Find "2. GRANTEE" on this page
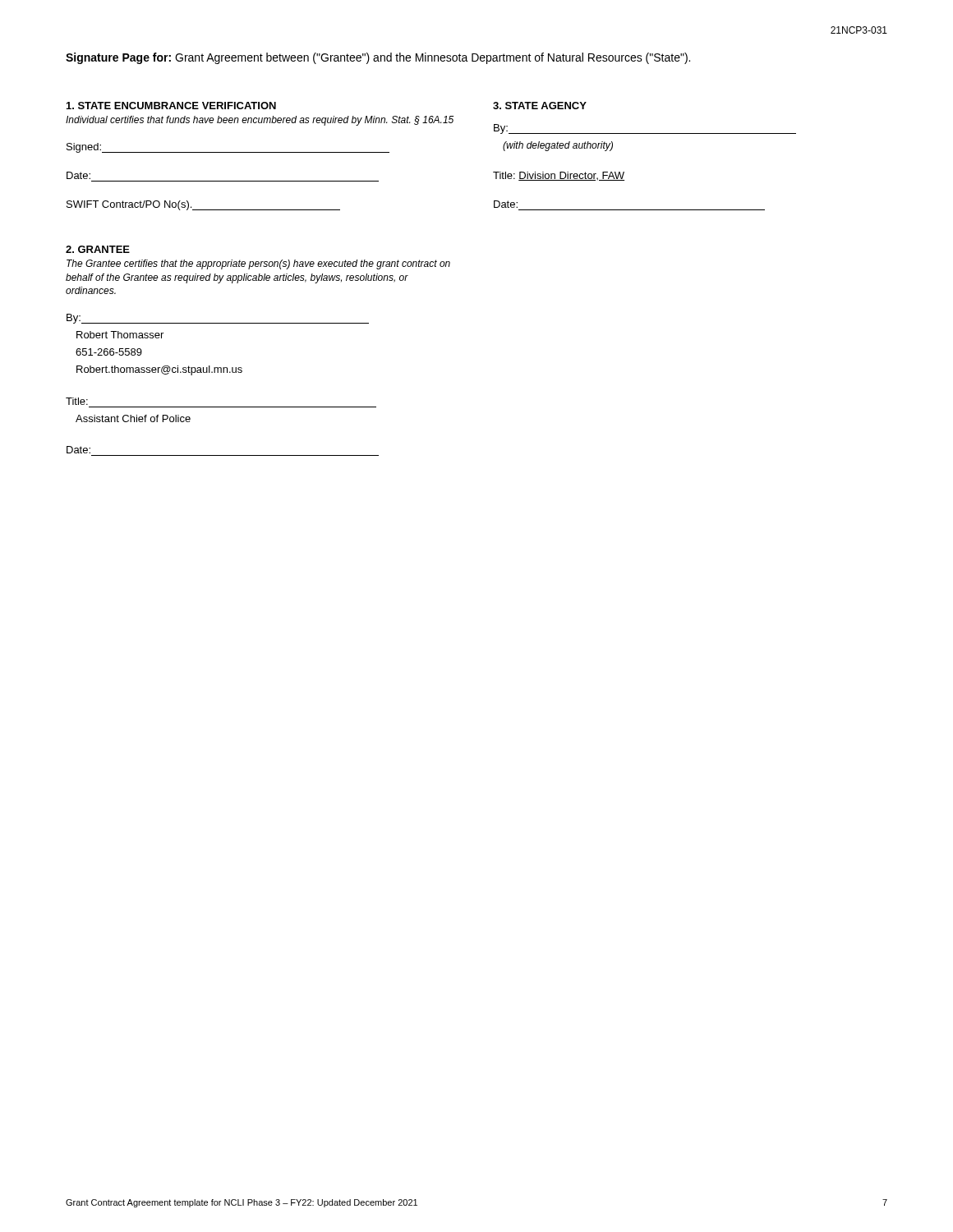Image resolution: width=953 pixels, height=1232 pixels. pos(98,249)
